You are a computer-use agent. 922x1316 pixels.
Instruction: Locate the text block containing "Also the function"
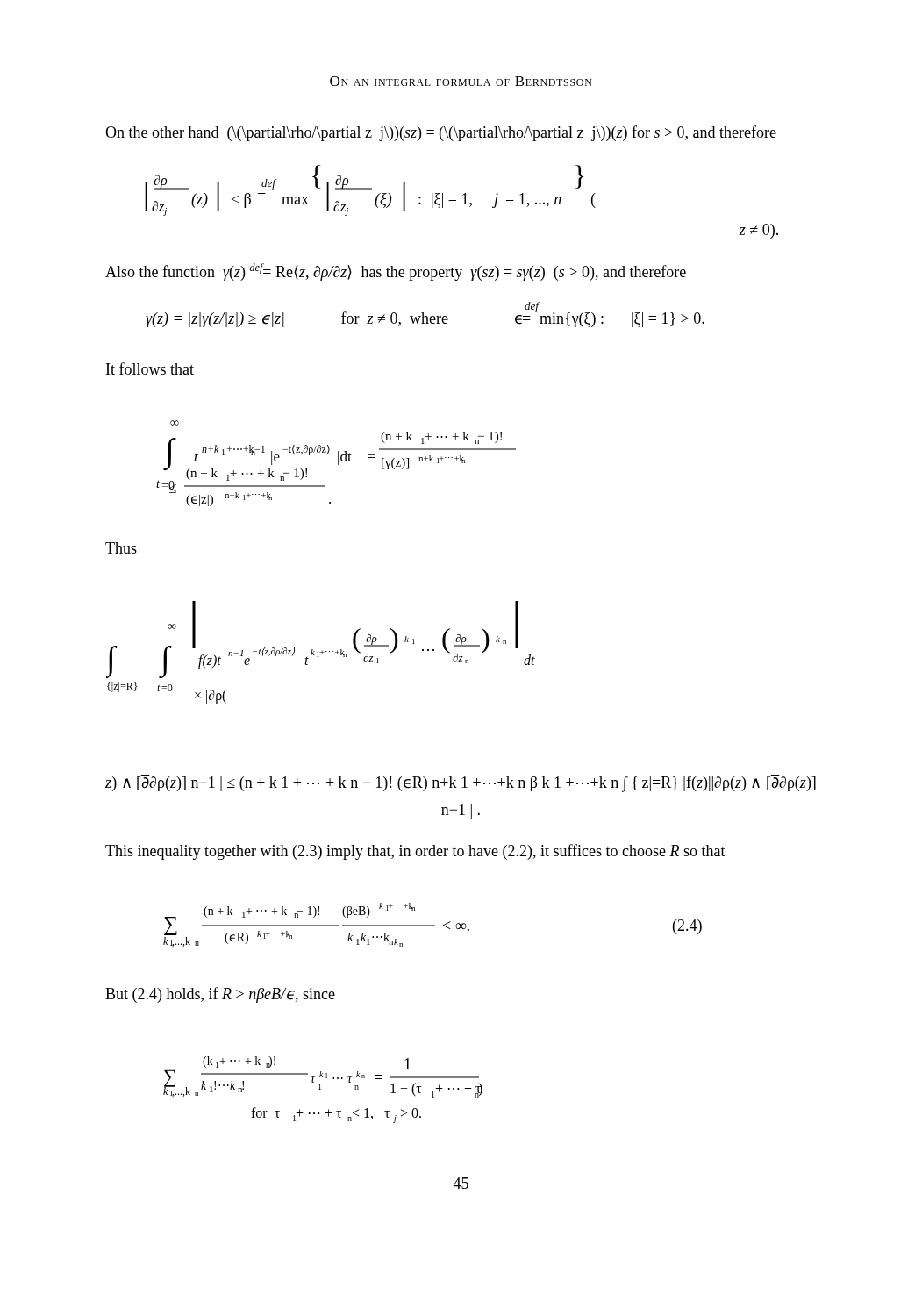(396, 271)
